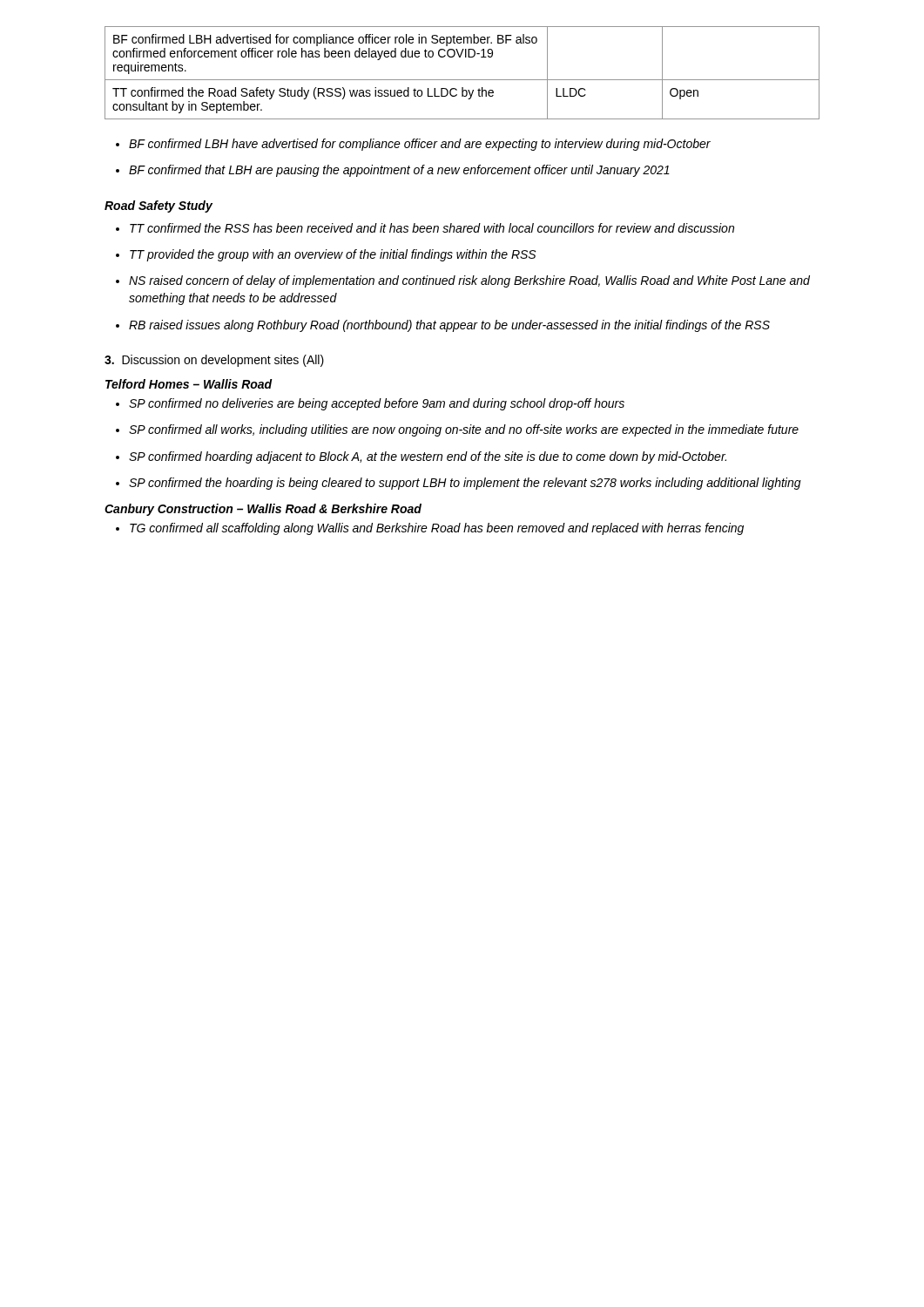Viewport: 924px width, 1307px height.
Task: Navigate to the passage starting "3. Discussion on development sites (All)"
Action: coord(214,360)
